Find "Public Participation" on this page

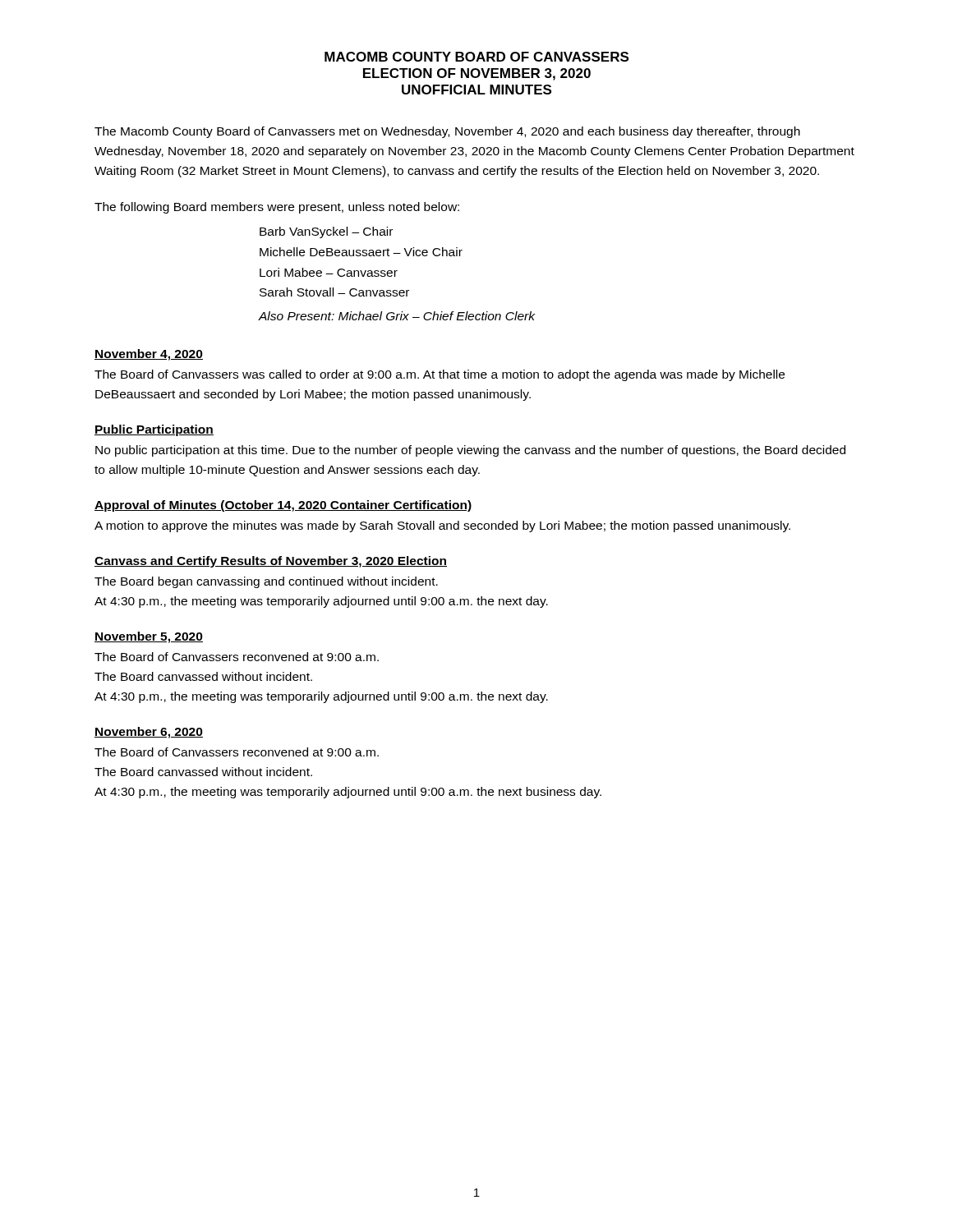pyautogui.click(x=154, y=429)
